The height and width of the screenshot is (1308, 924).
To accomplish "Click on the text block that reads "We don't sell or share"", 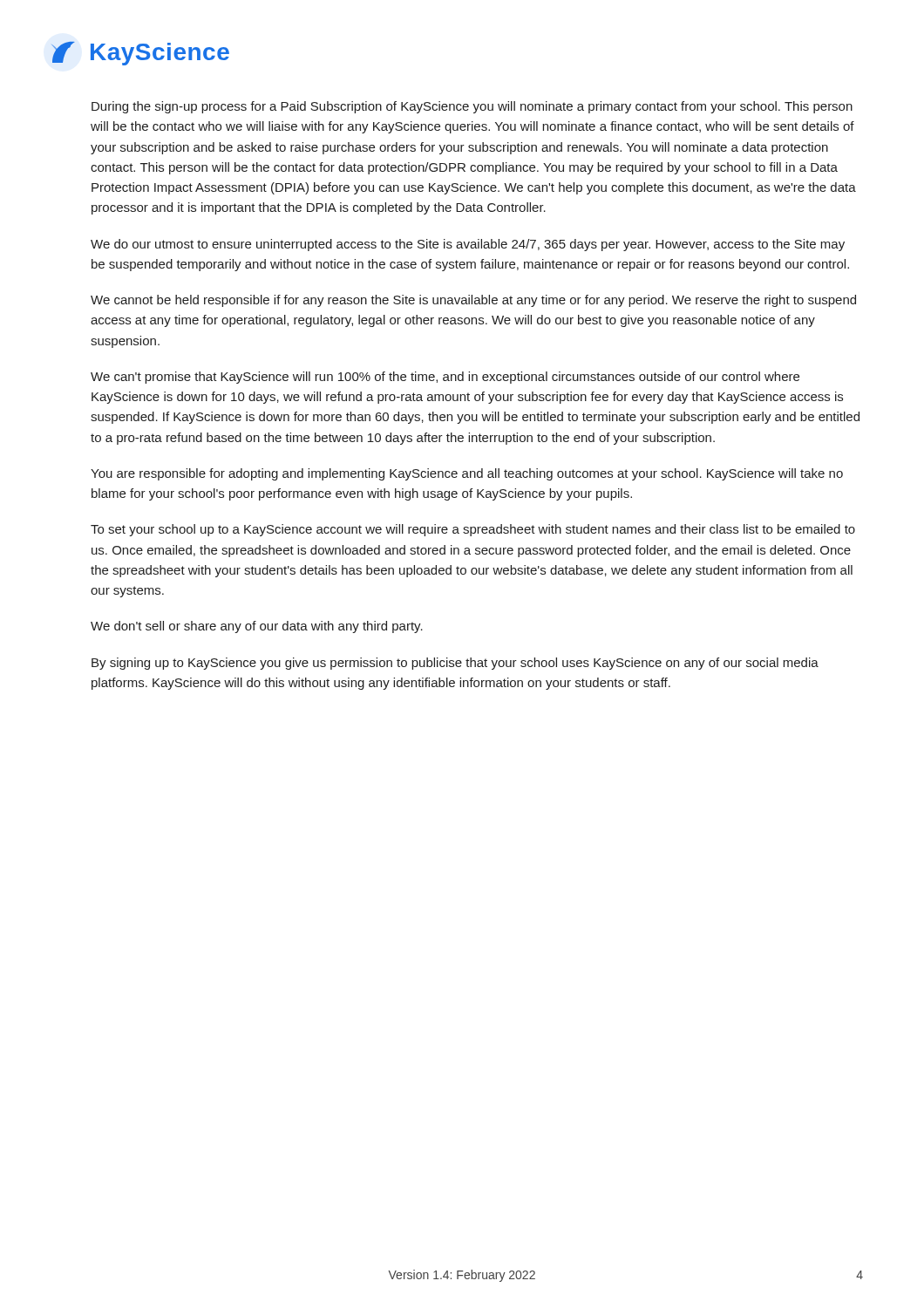I will [x=257, y=626].
